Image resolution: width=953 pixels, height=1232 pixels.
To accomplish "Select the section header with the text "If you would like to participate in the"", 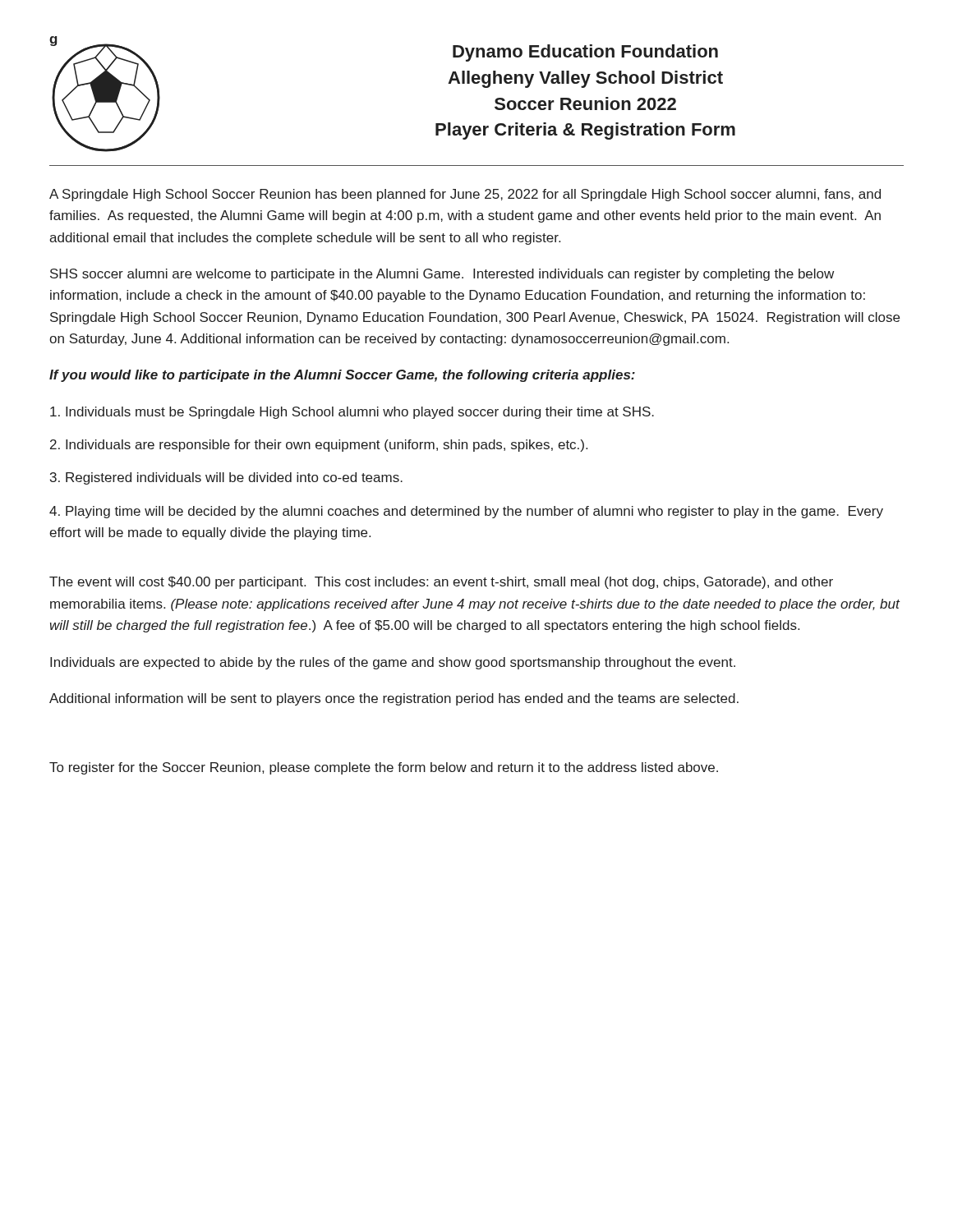I will point(476,376).
